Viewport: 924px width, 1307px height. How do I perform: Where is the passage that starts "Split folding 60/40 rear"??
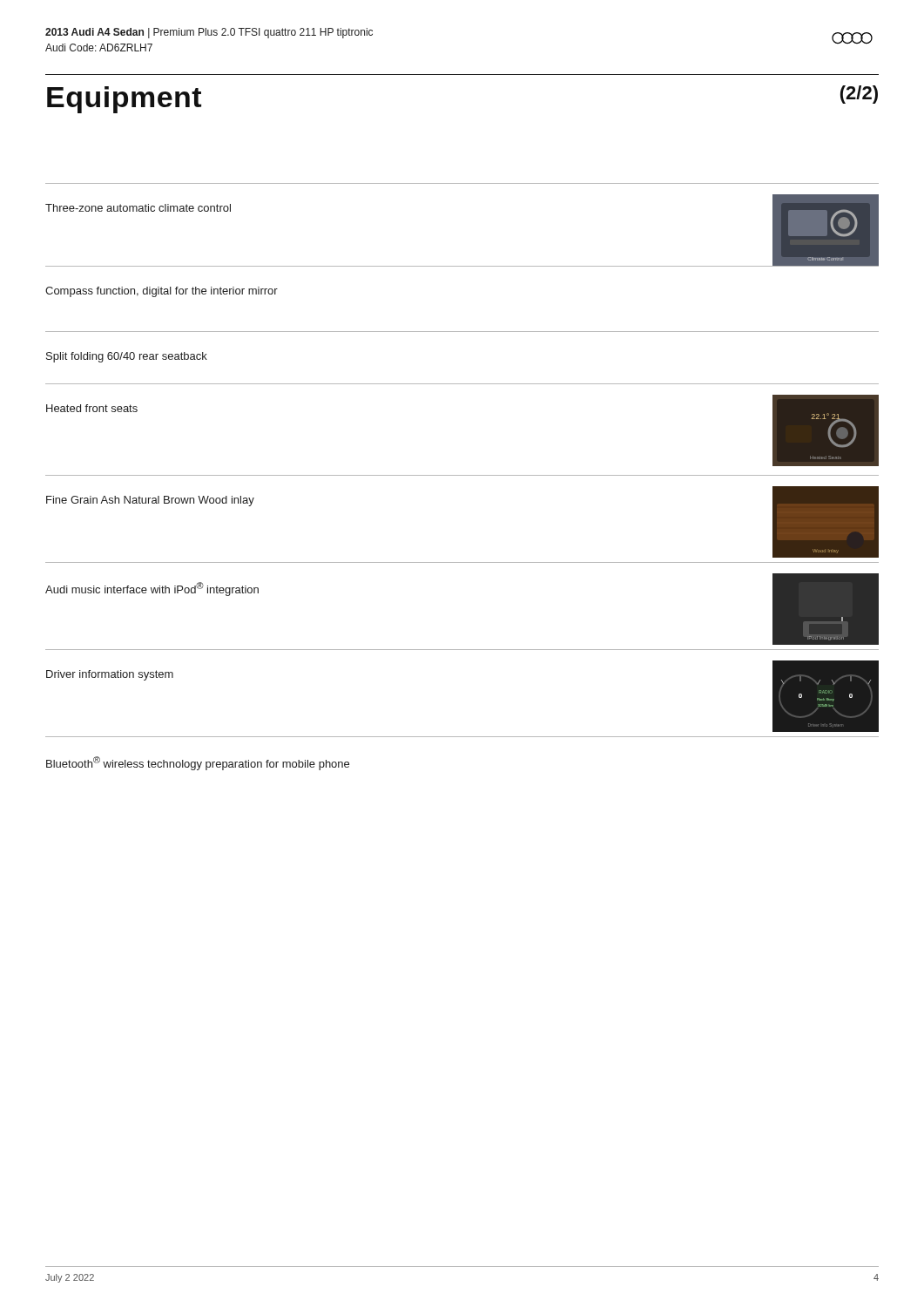[127, 357]
